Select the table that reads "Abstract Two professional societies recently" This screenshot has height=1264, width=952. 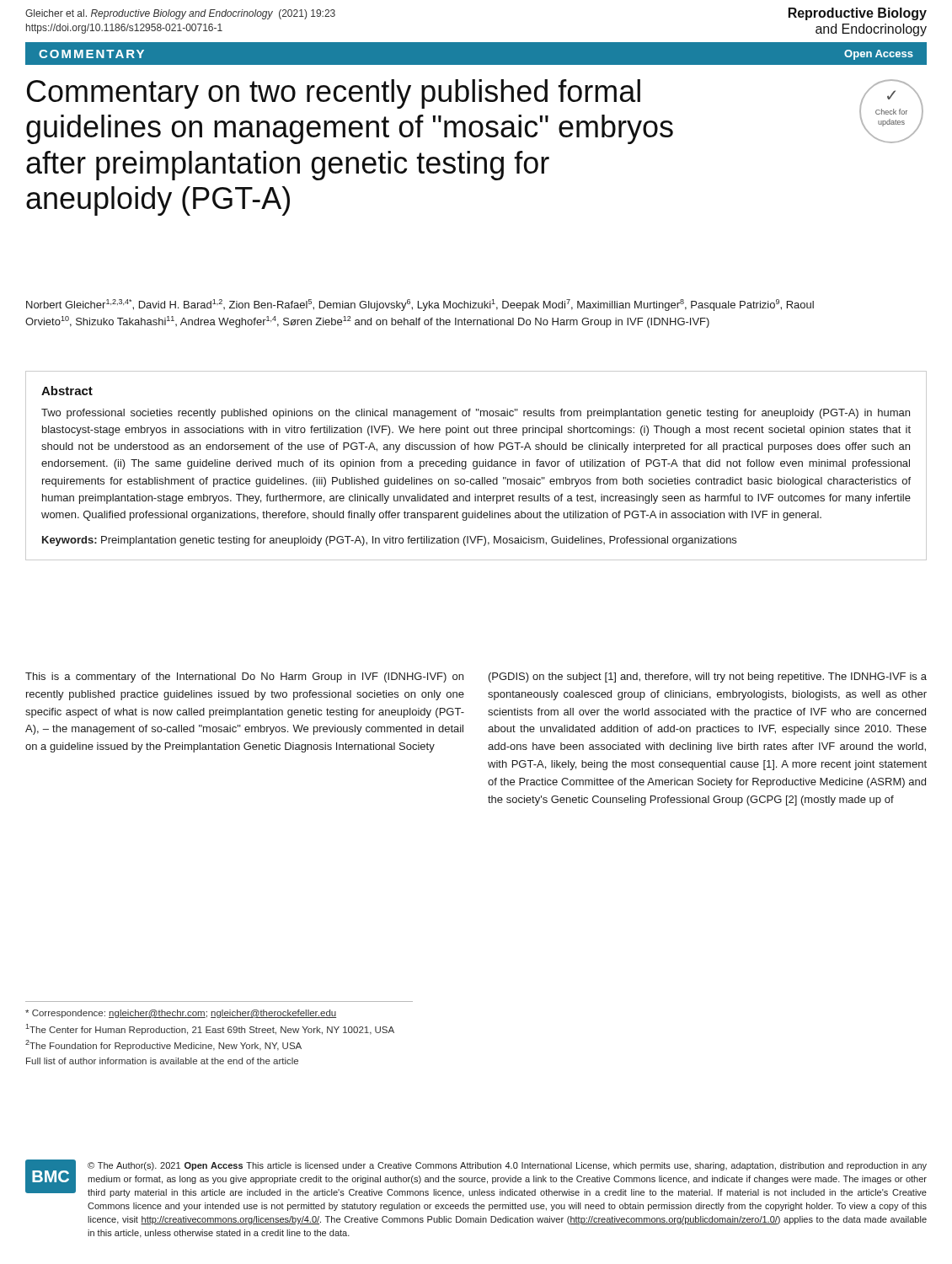[x=476, y=466]
